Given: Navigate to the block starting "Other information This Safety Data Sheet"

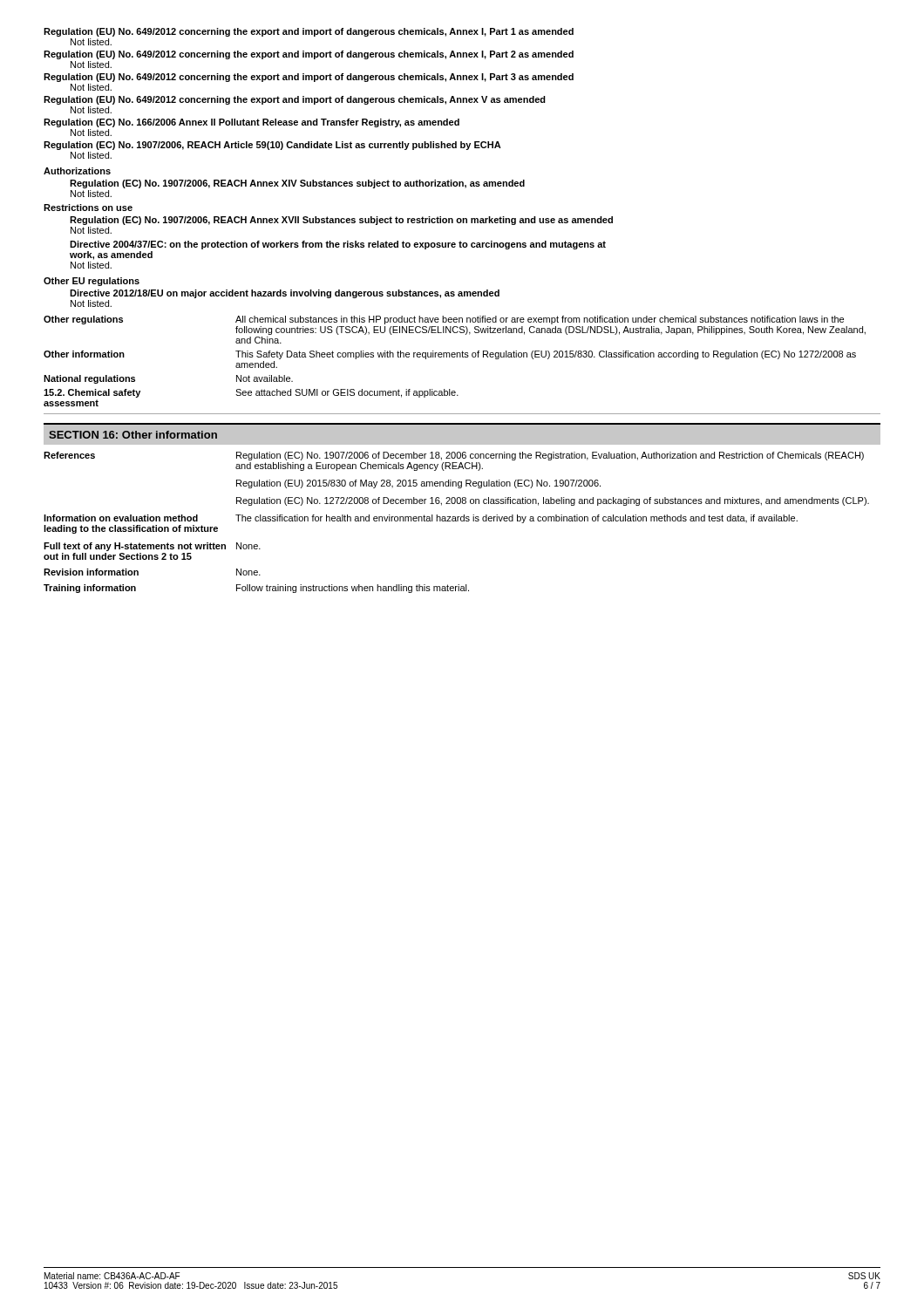Looking at the screenshot, I should tap(462, 359).
